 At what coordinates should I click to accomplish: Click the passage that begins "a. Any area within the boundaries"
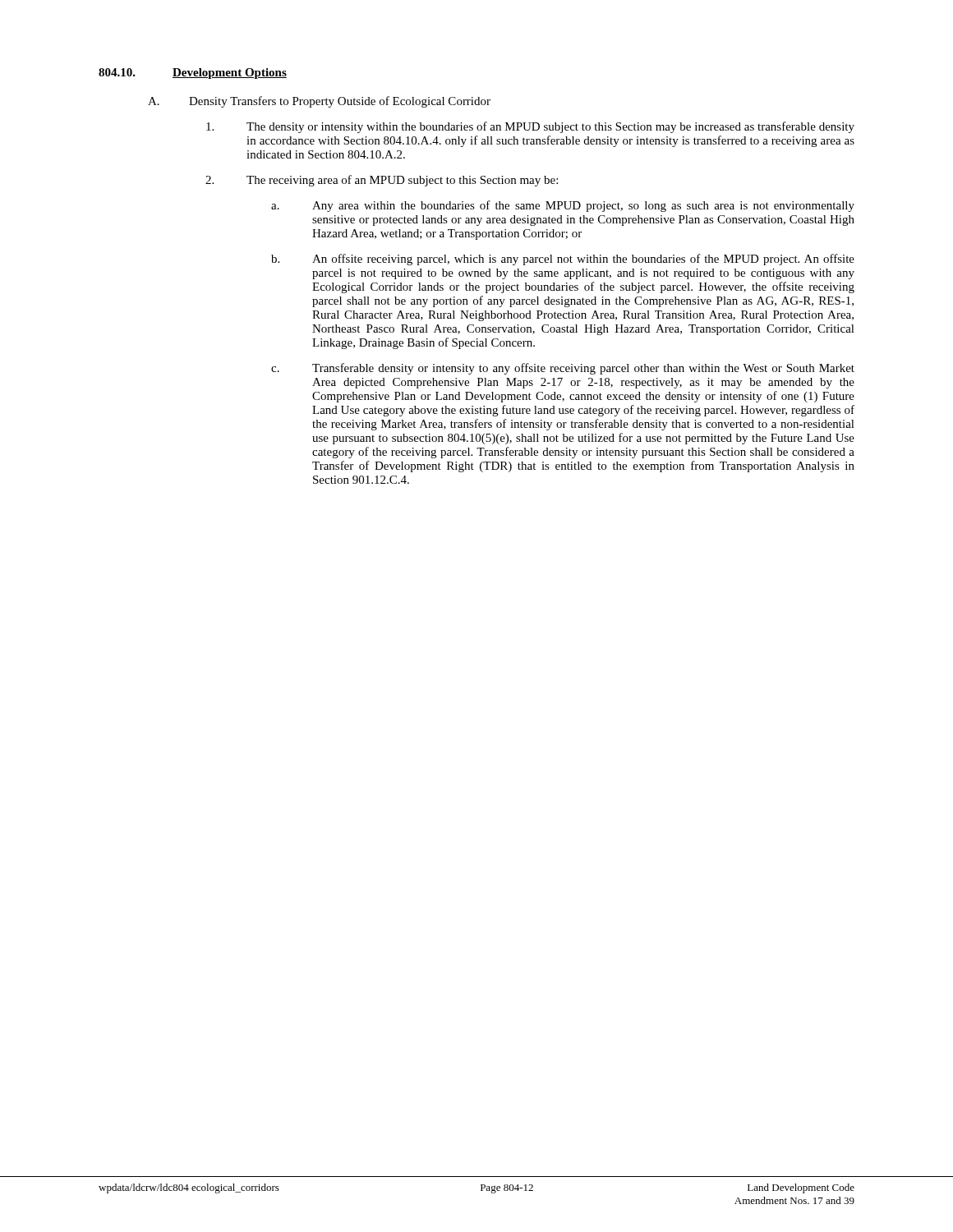click(x=563, y=220)
